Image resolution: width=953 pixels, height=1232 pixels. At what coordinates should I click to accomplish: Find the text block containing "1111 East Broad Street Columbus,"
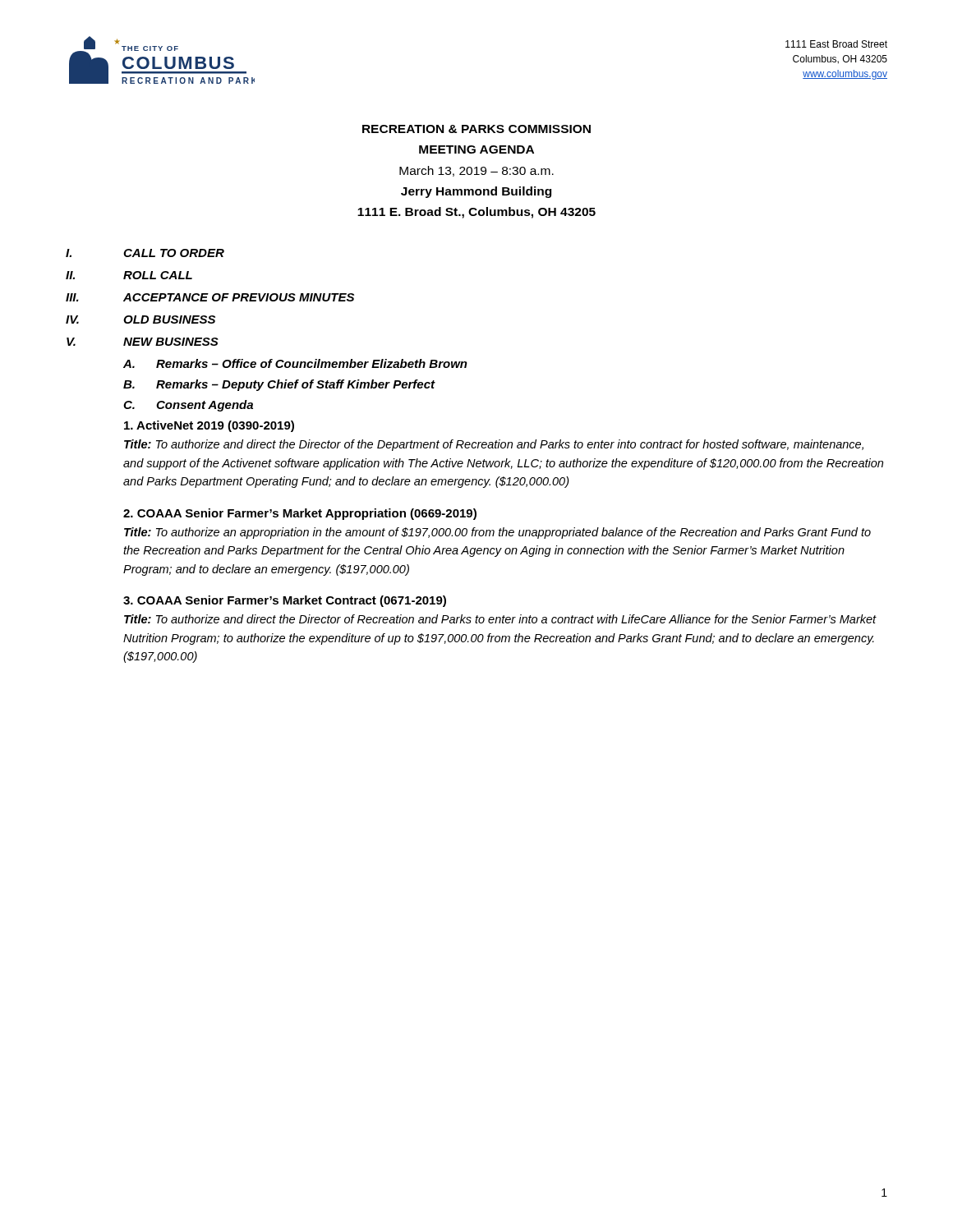[836, 59]
